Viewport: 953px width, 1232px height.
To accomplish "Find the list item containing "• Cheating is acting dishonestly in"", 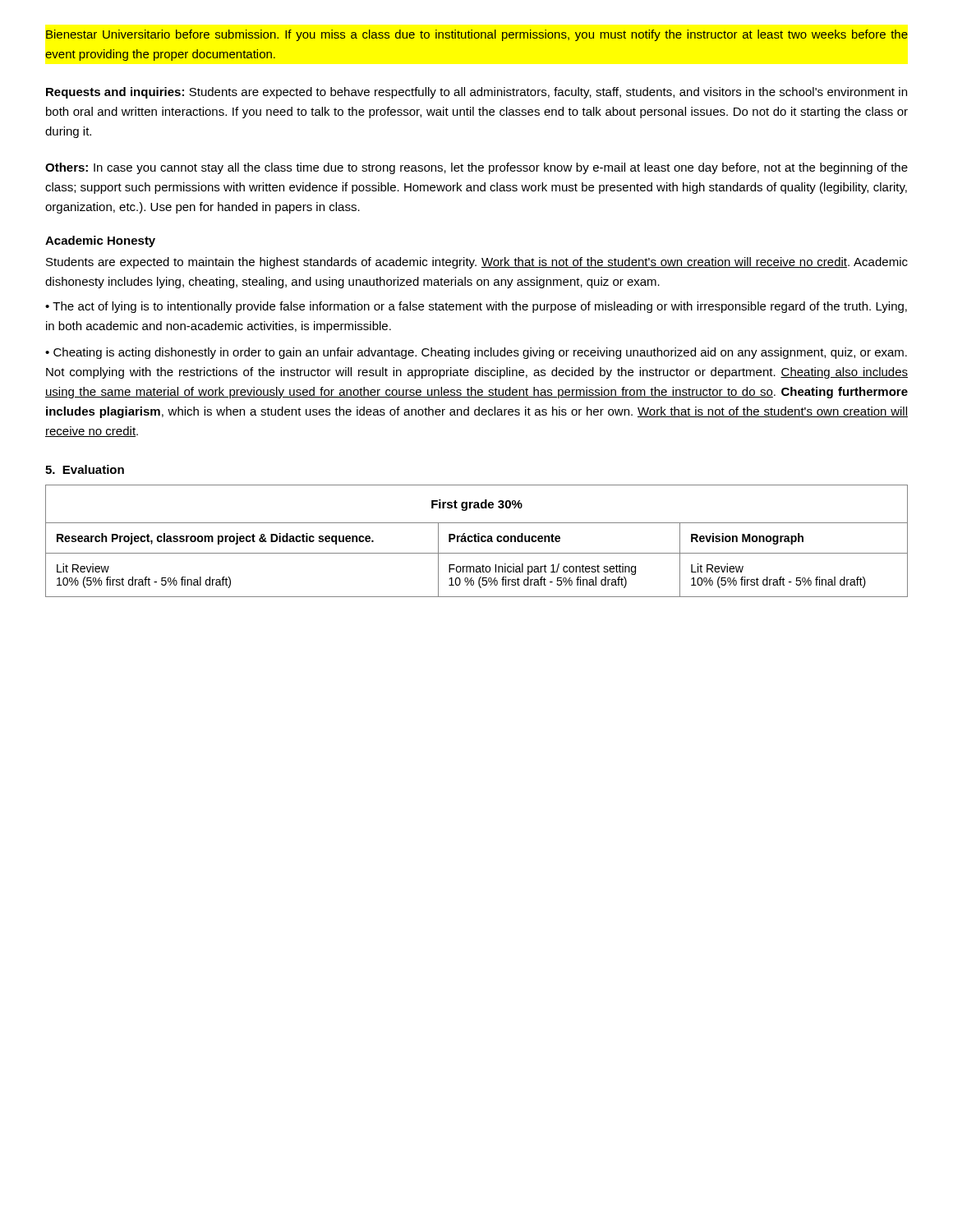I will click(476, 391).
